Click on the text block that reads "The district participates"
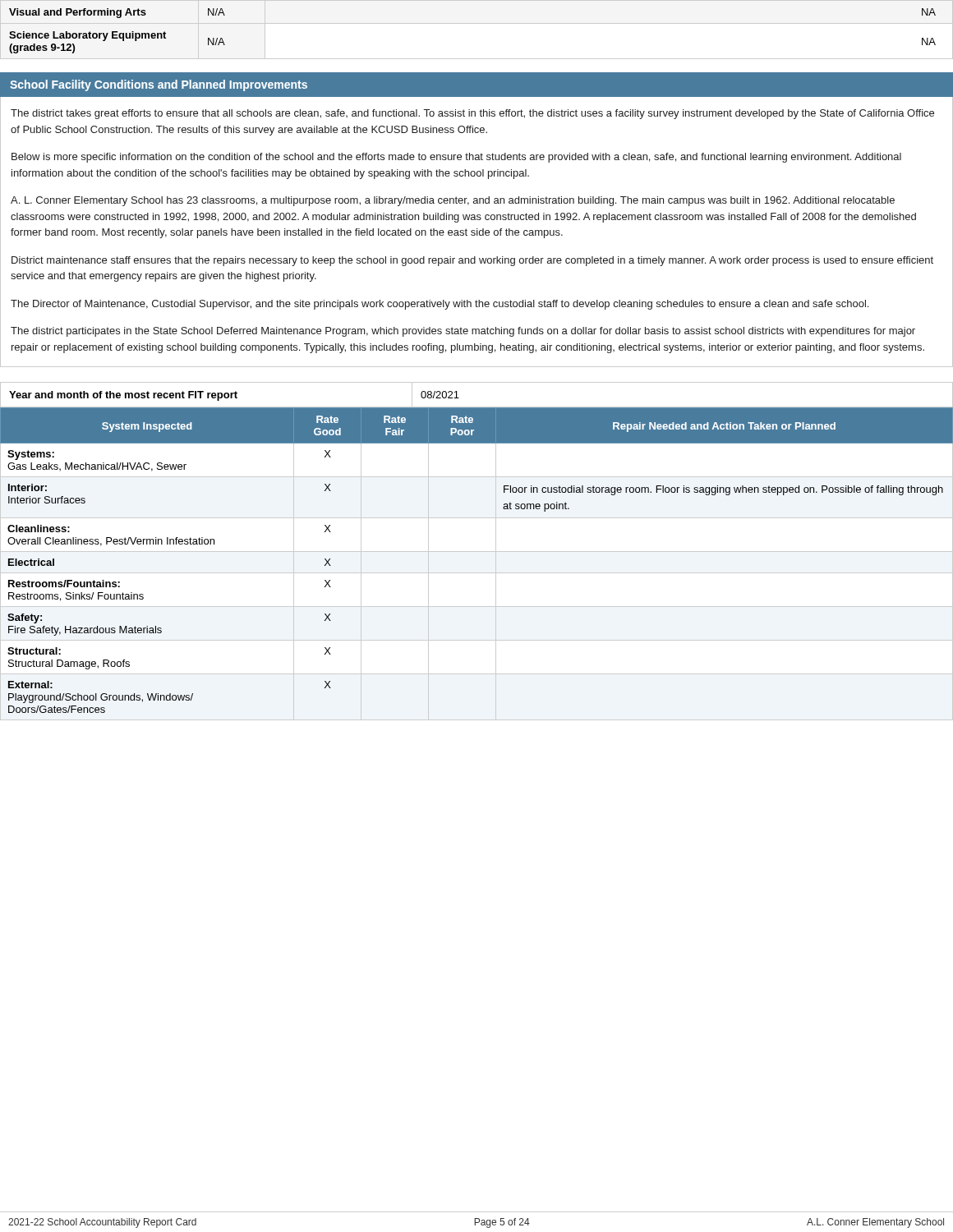 pos(468,339)
